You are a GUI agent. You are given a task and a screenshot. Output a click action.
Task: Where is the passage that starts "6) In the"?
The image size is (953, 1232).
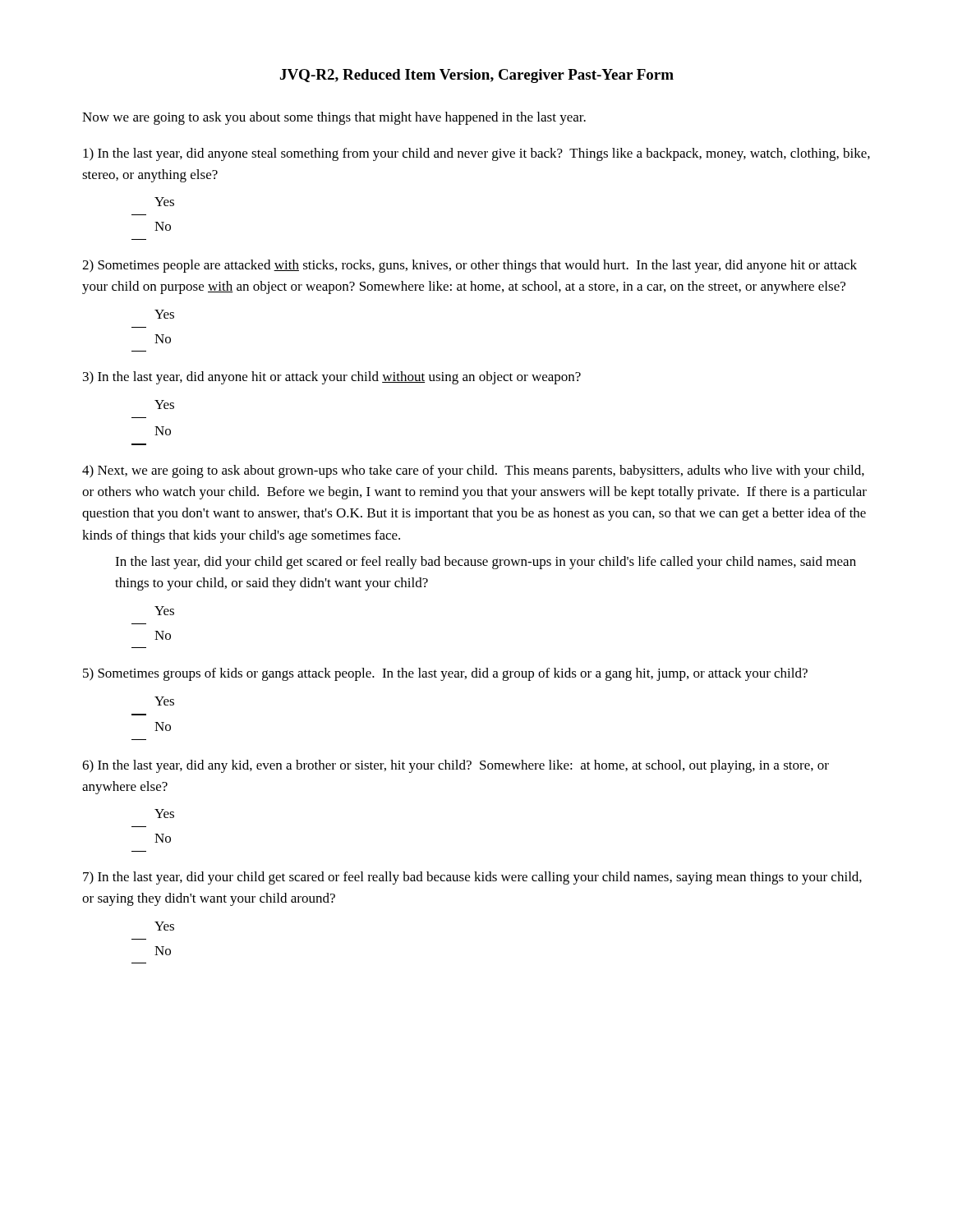(x=456, y=766)
